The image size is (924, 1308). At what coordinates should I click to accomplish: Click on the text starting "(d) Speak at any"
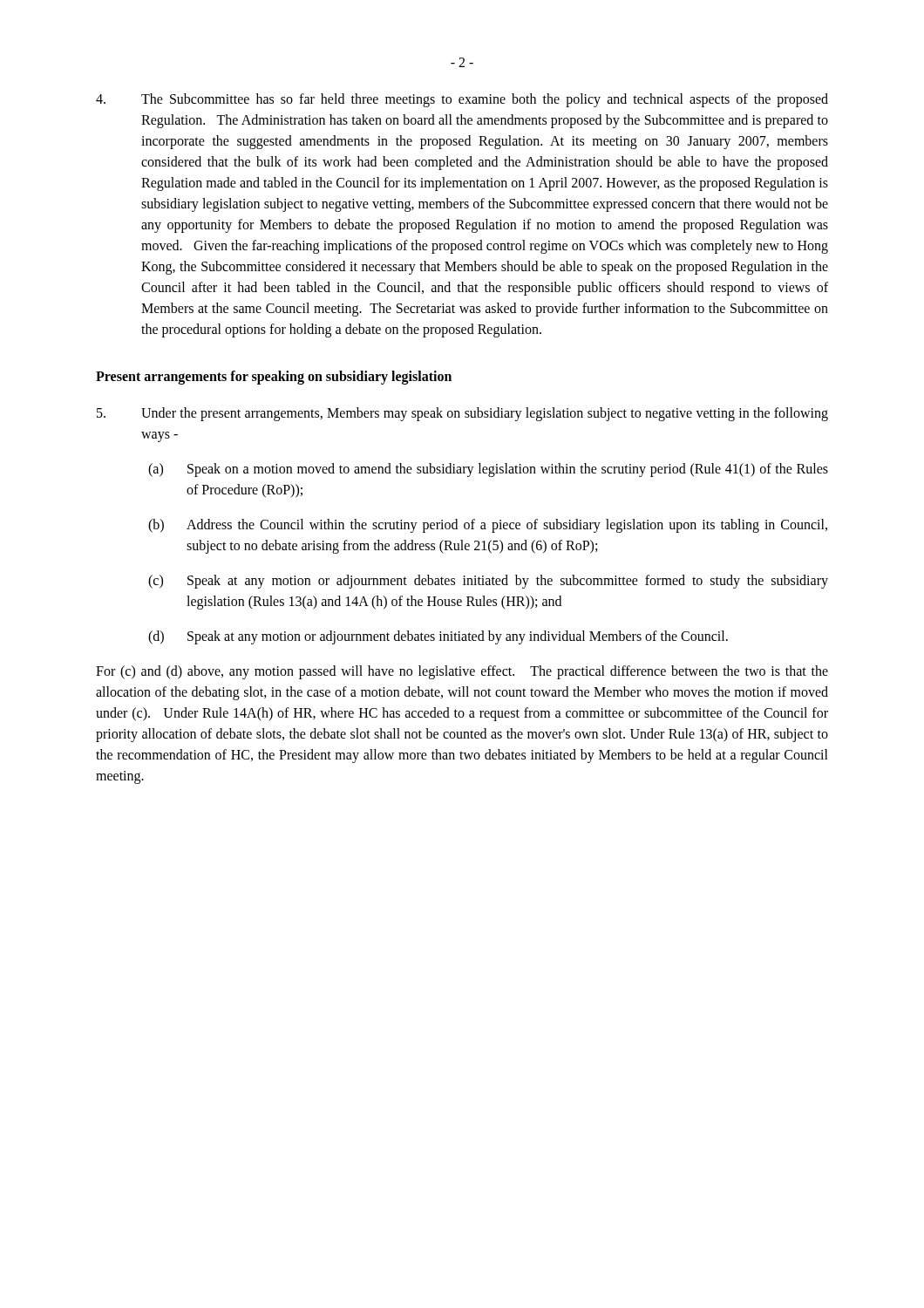pos(488,637)
